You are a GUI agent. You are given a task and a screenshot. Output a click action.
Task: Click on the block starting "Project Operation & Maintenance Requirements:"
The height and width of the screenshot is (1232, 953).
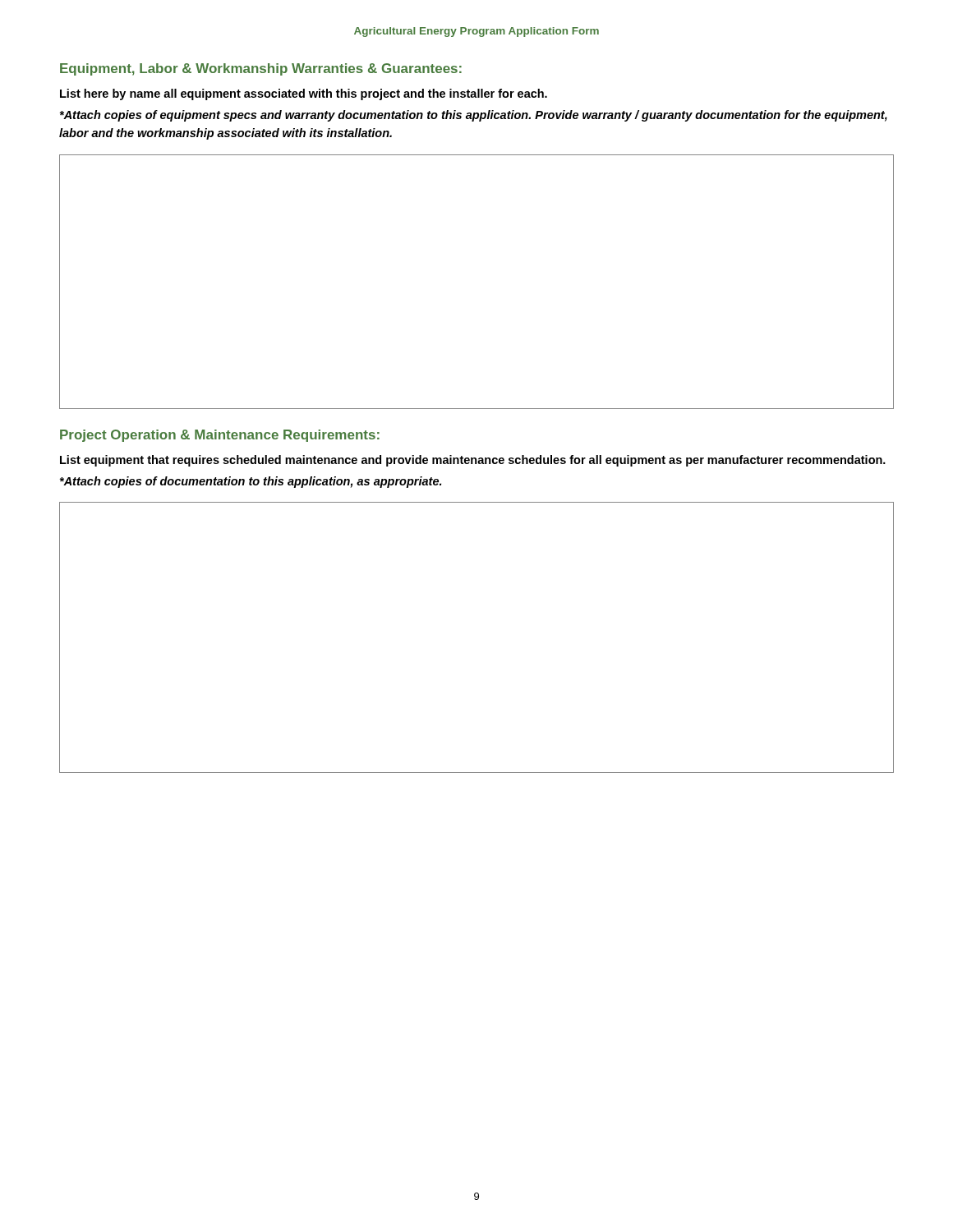tap(220, 435)
